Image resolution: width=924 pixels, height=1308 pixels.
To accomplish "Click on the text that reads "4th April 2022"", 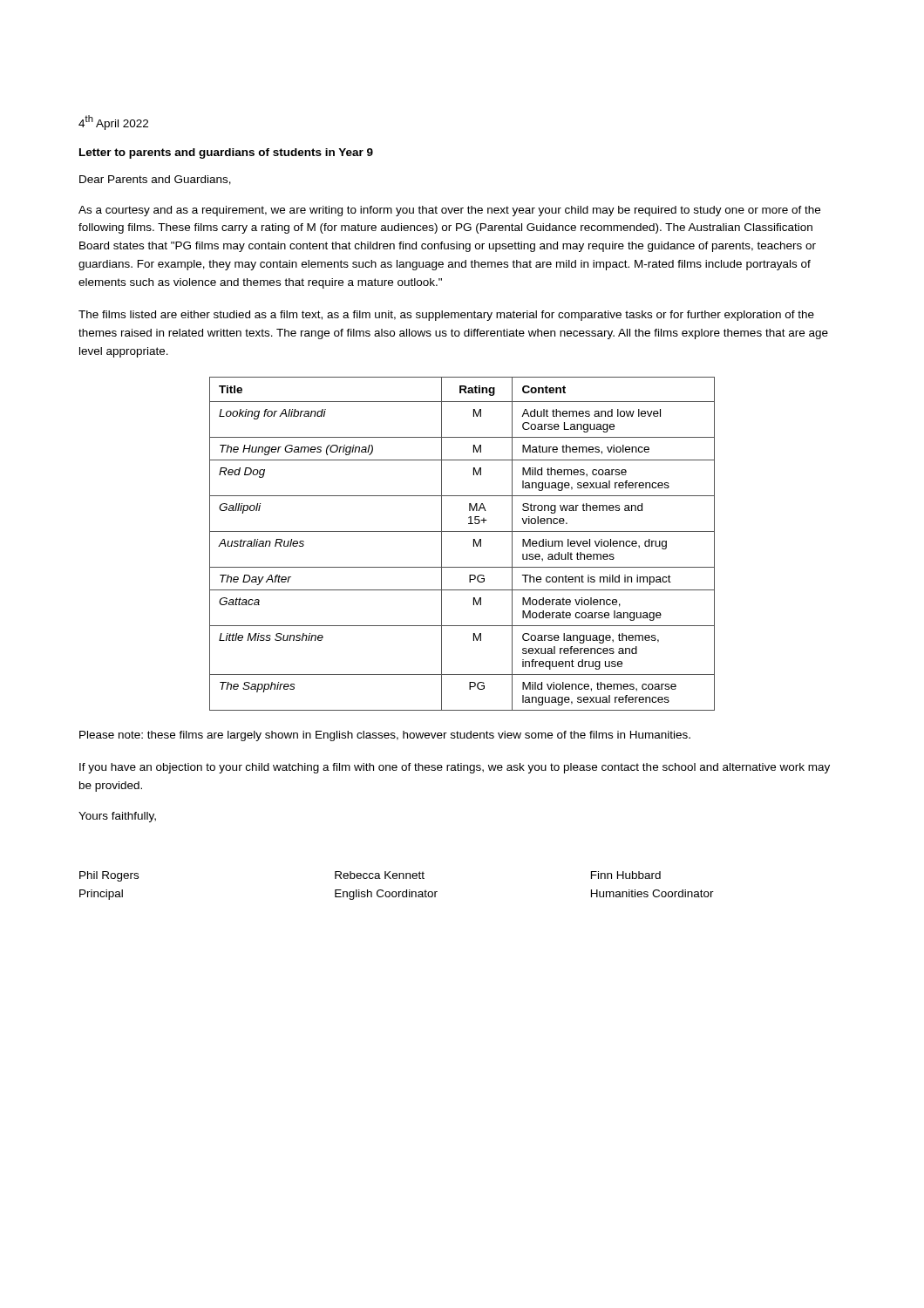I will coord(114,121).
